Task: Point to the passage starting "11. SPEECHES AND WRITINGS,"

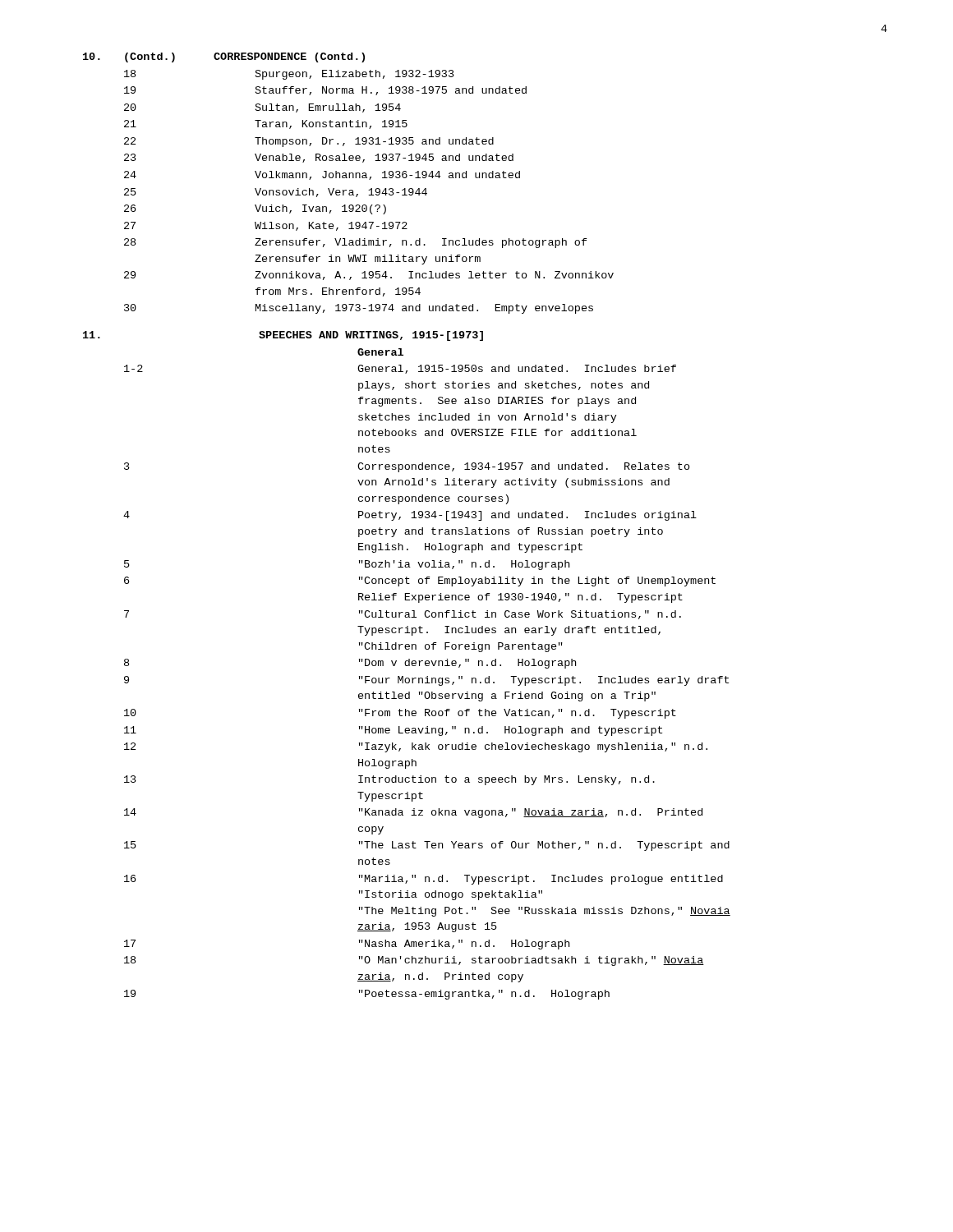Action: tap(284, 336)
